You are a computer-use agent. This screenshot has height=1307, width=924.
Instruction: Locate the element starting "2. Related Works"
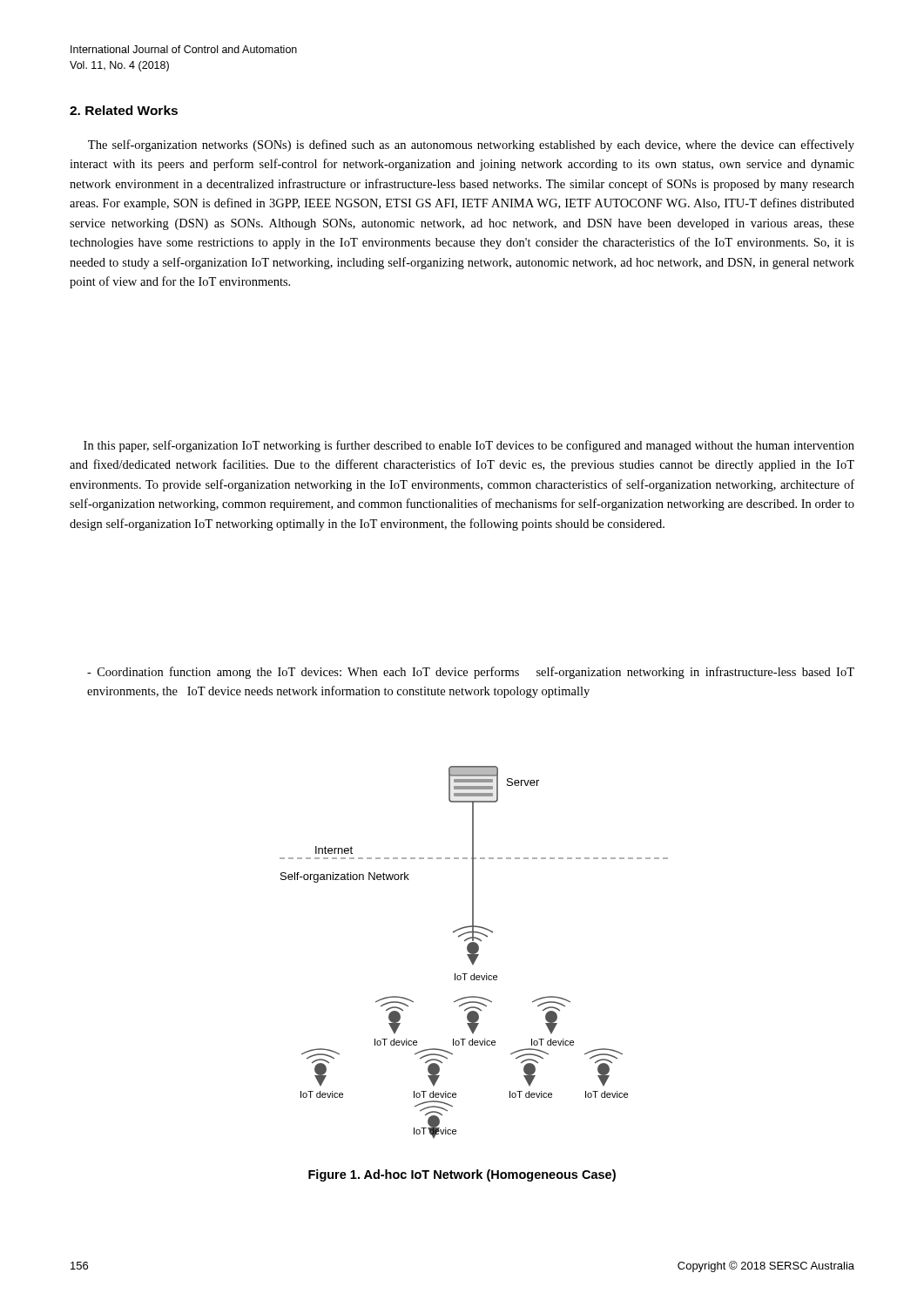124,110
